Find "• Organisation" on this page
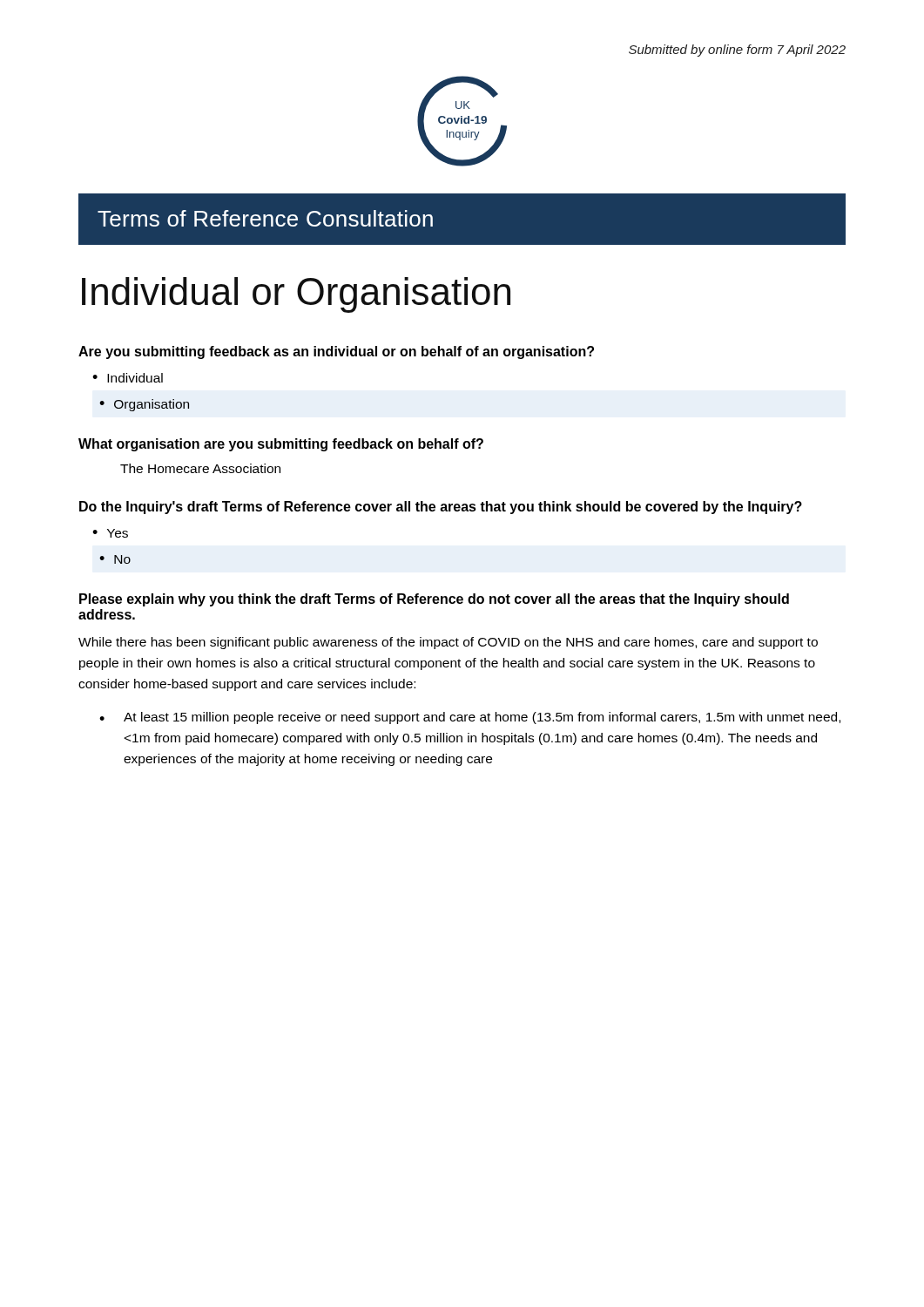The image size is (924, 1307). point(145,404)
